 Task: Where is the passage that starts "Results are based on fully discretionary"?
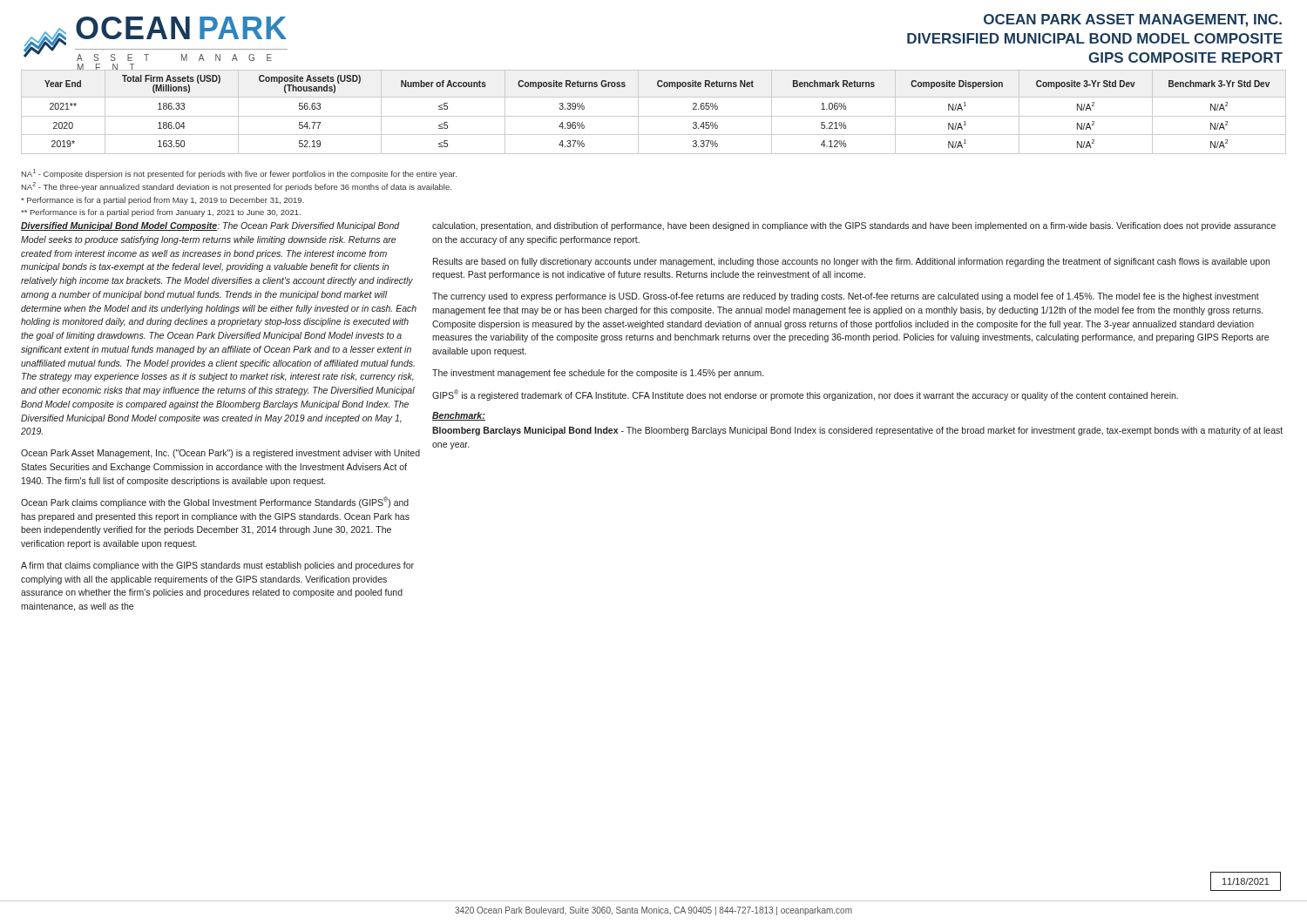tap(859, 268)
